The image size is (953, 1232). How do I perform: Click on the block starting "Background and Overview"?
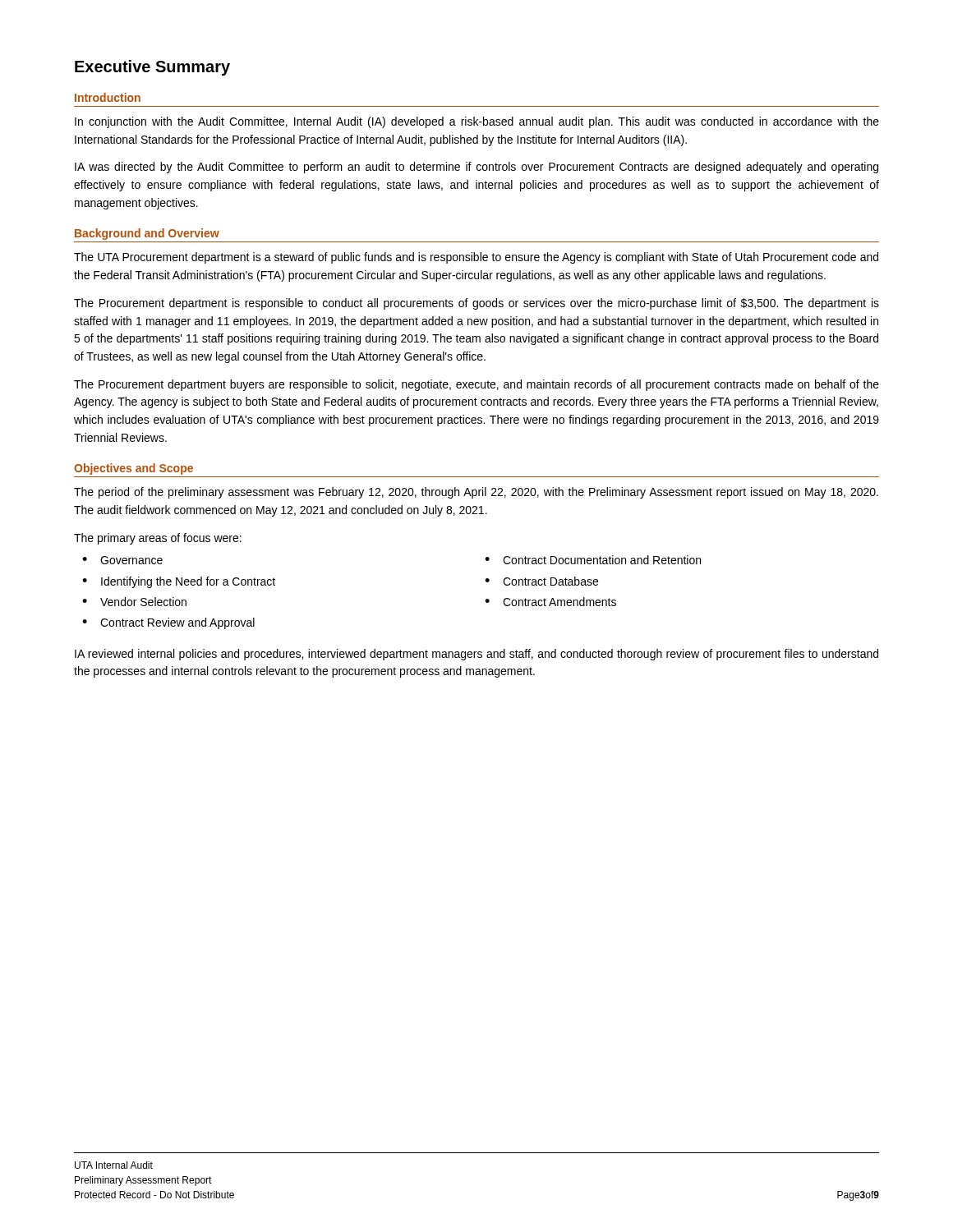point(146,234)
